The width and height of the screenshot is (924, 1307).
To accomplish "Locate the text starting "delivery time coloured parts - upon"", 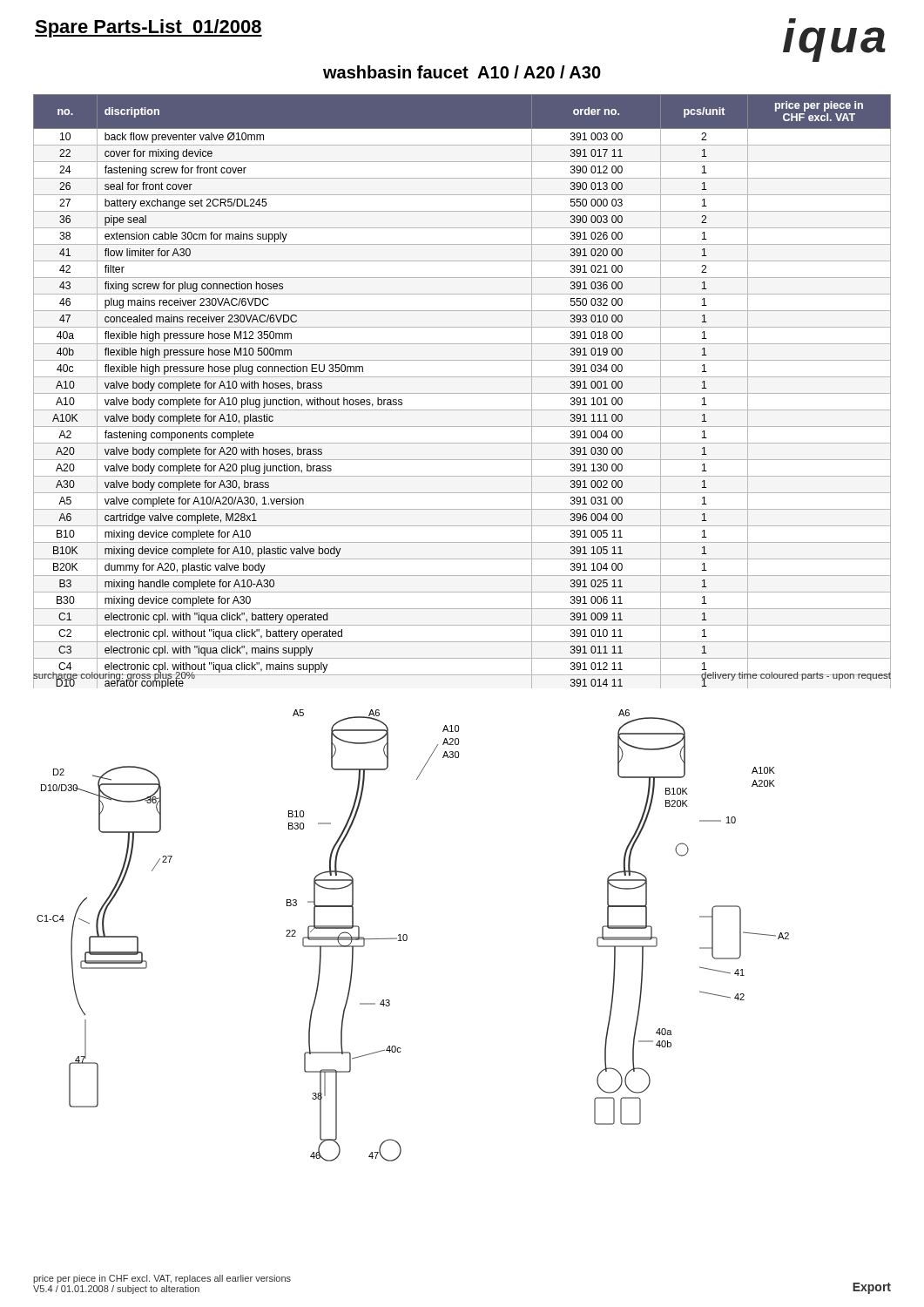I will point(796,675).
